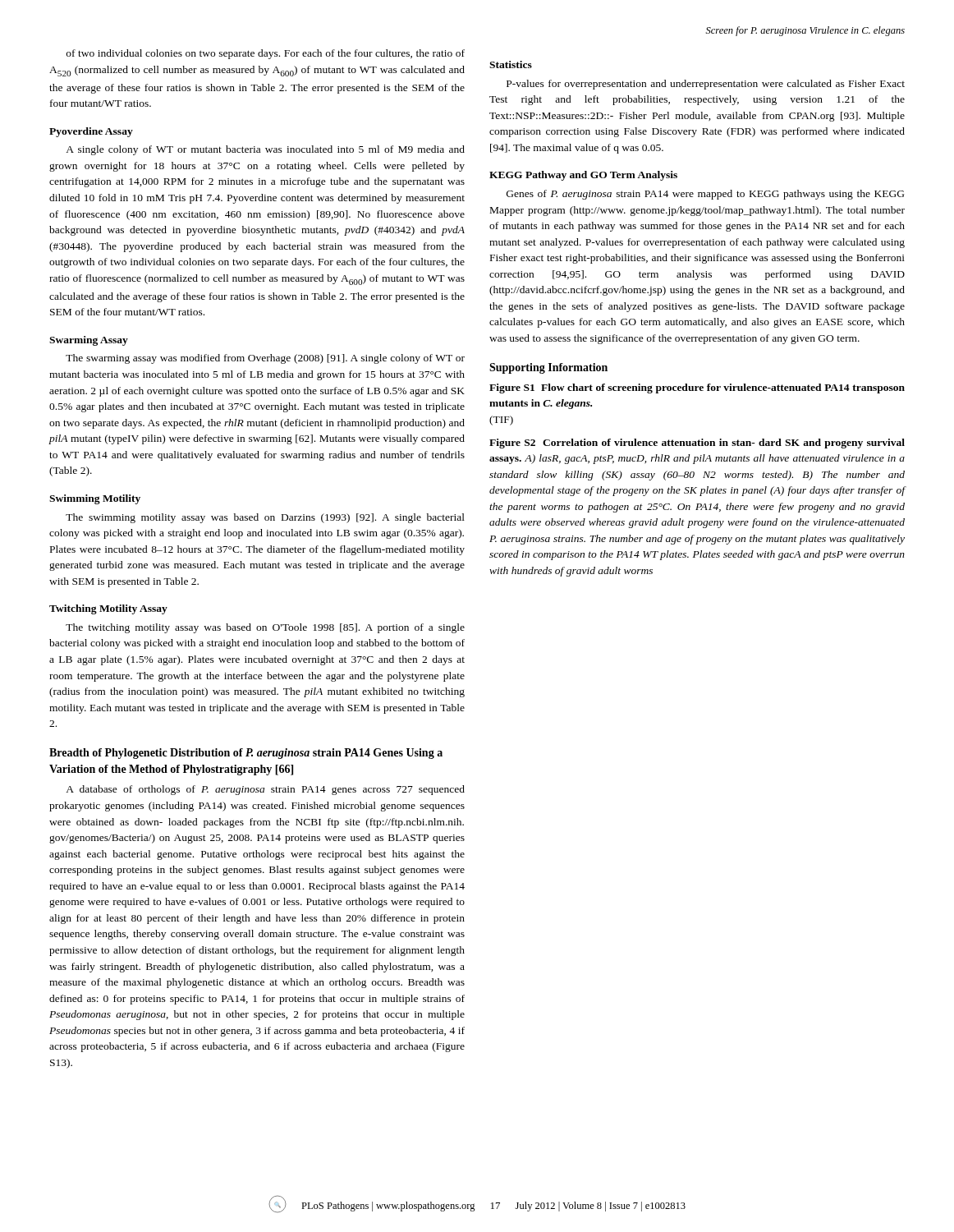This screenshot has height=1232, width=954.
Task: Point to the region starting "Figure S2 Correlation of virulence attenuation in"
Action: [697, 506]
